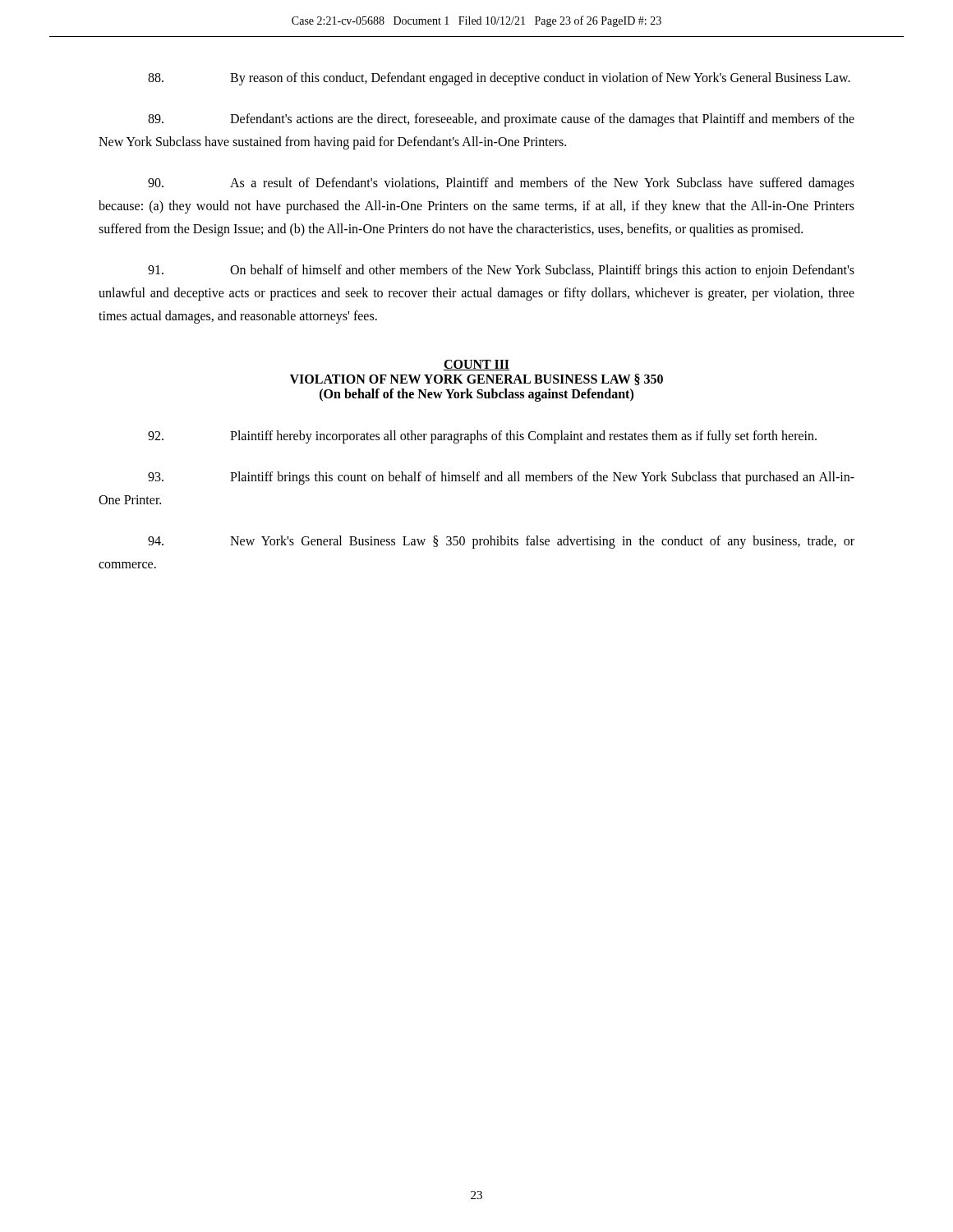Click on the block starting "By reason of this conduct, Defendant engaged in"

[475, 78]
